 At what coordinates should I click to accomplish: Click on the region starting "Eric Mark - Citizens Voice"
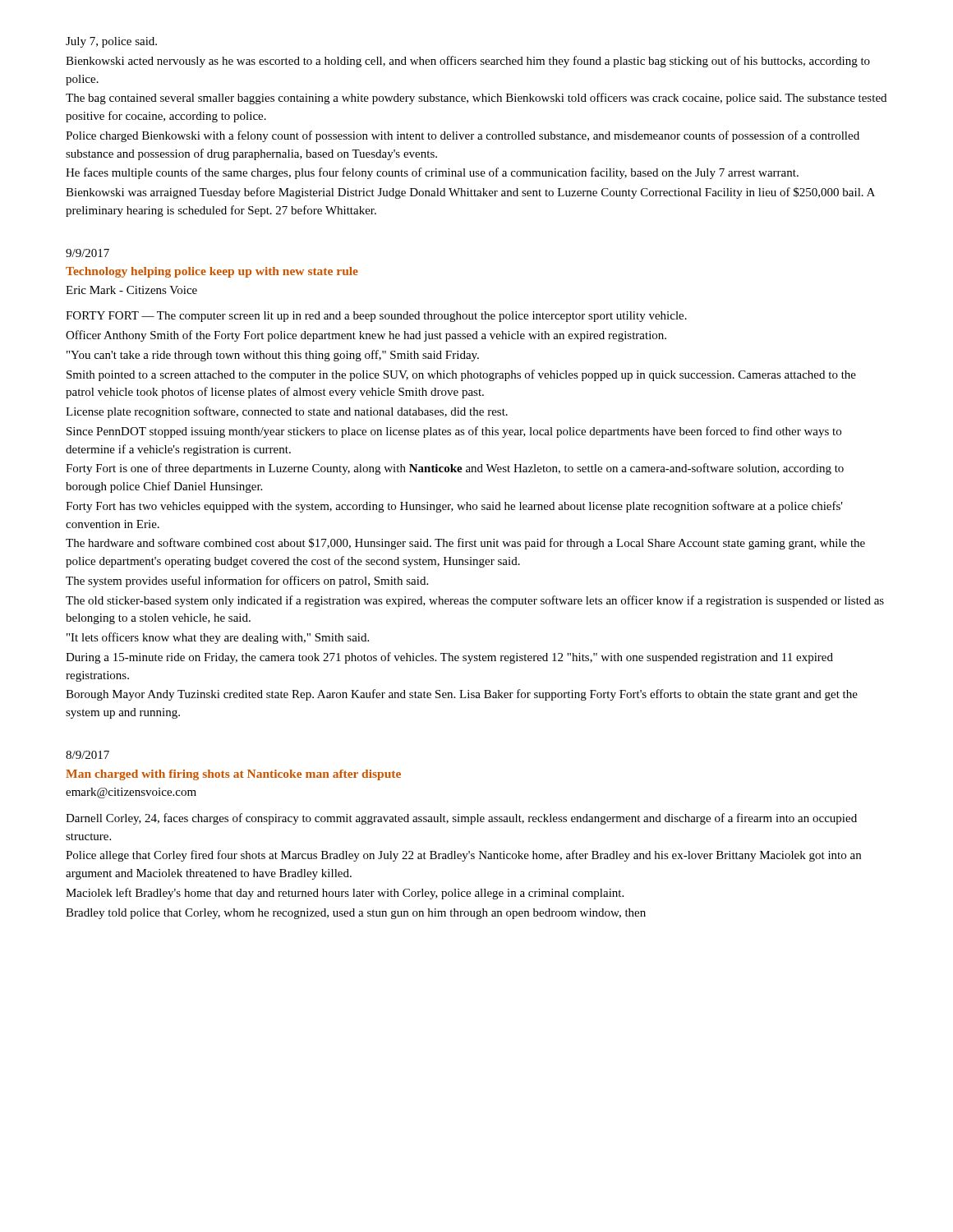pos(132,290)
